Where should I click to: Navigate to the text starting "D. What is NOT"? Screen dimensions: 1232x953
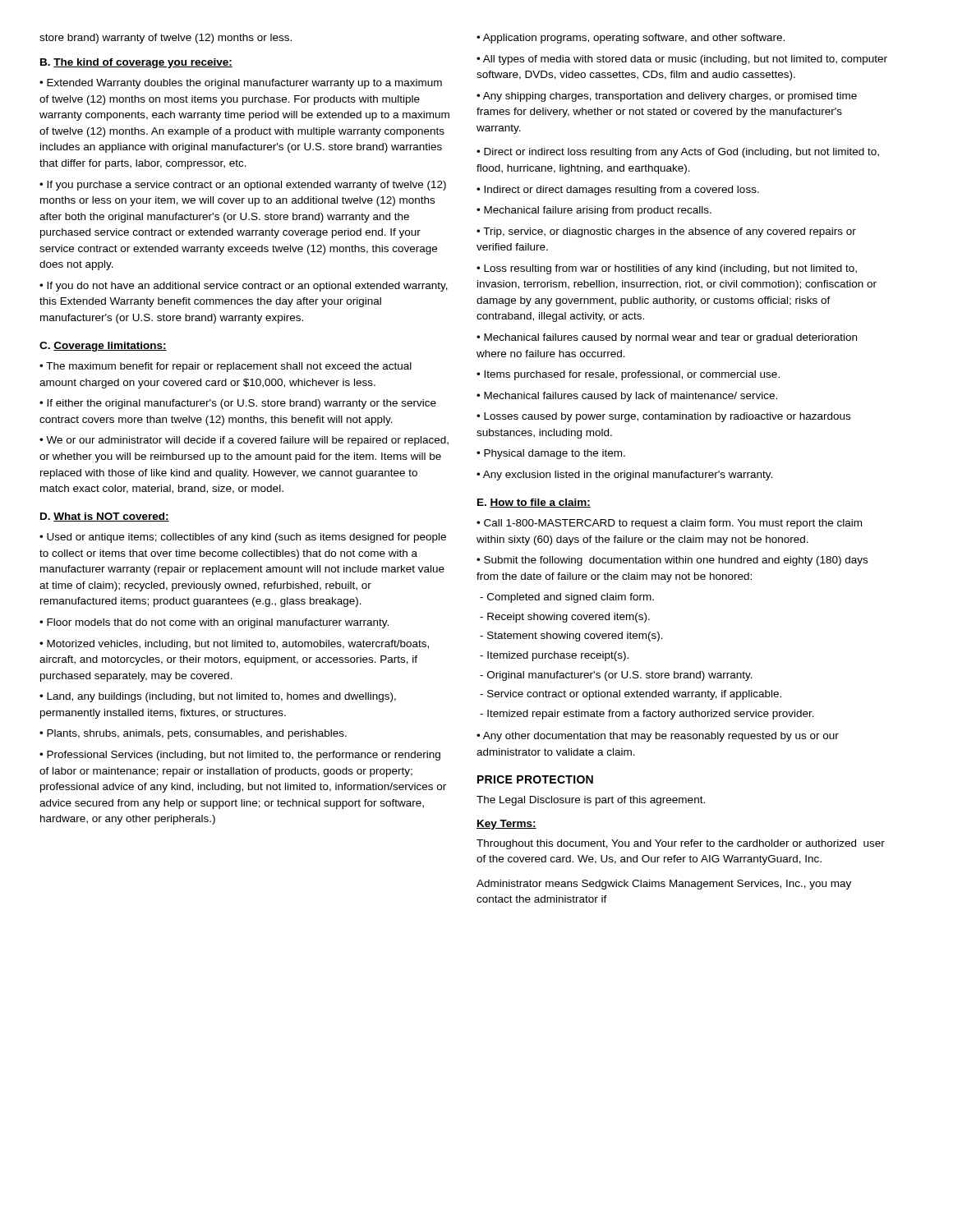[104, 516]
